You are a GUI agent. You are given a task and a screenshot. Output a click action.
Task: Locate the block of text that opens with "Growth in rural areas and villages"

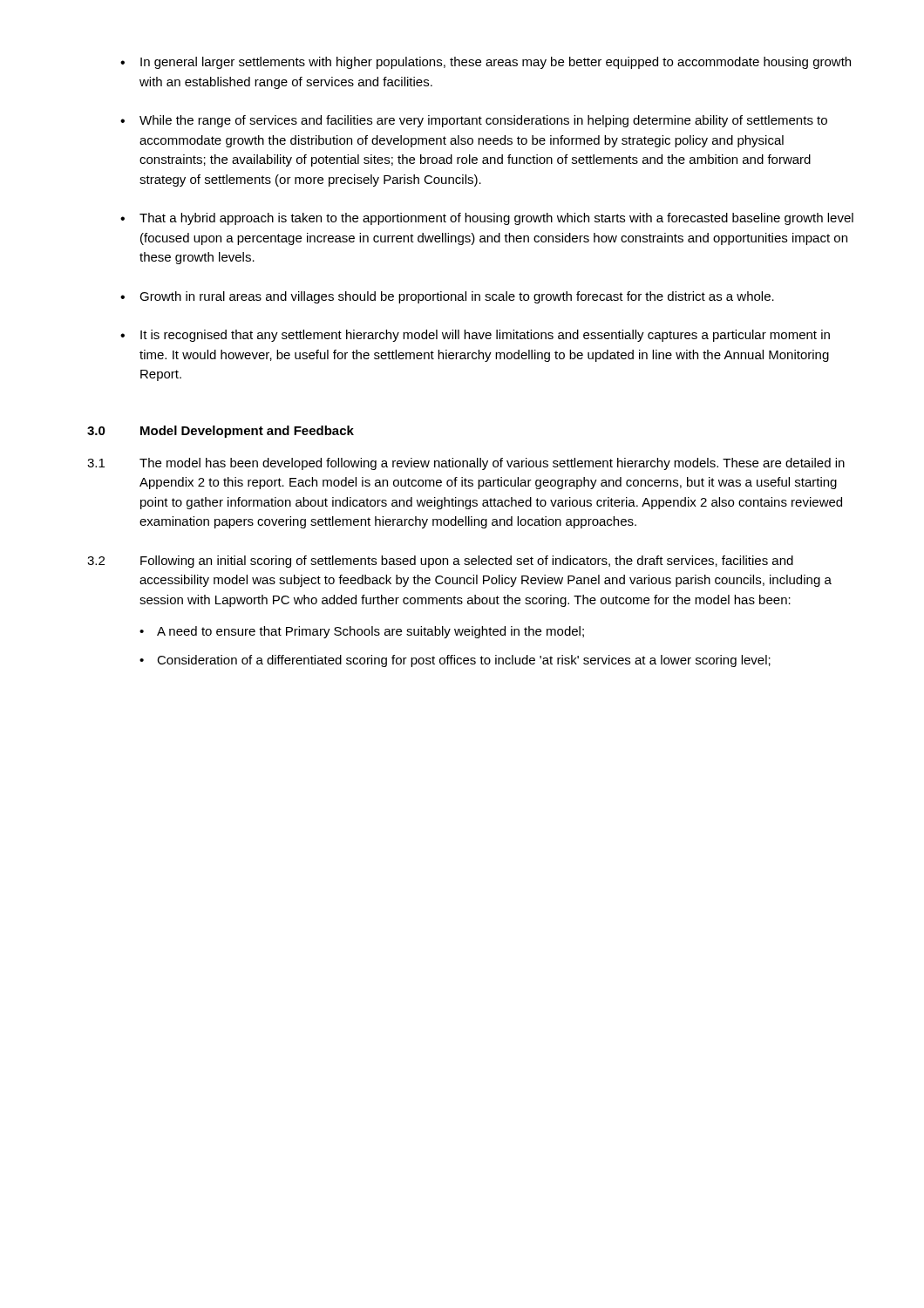497,296
